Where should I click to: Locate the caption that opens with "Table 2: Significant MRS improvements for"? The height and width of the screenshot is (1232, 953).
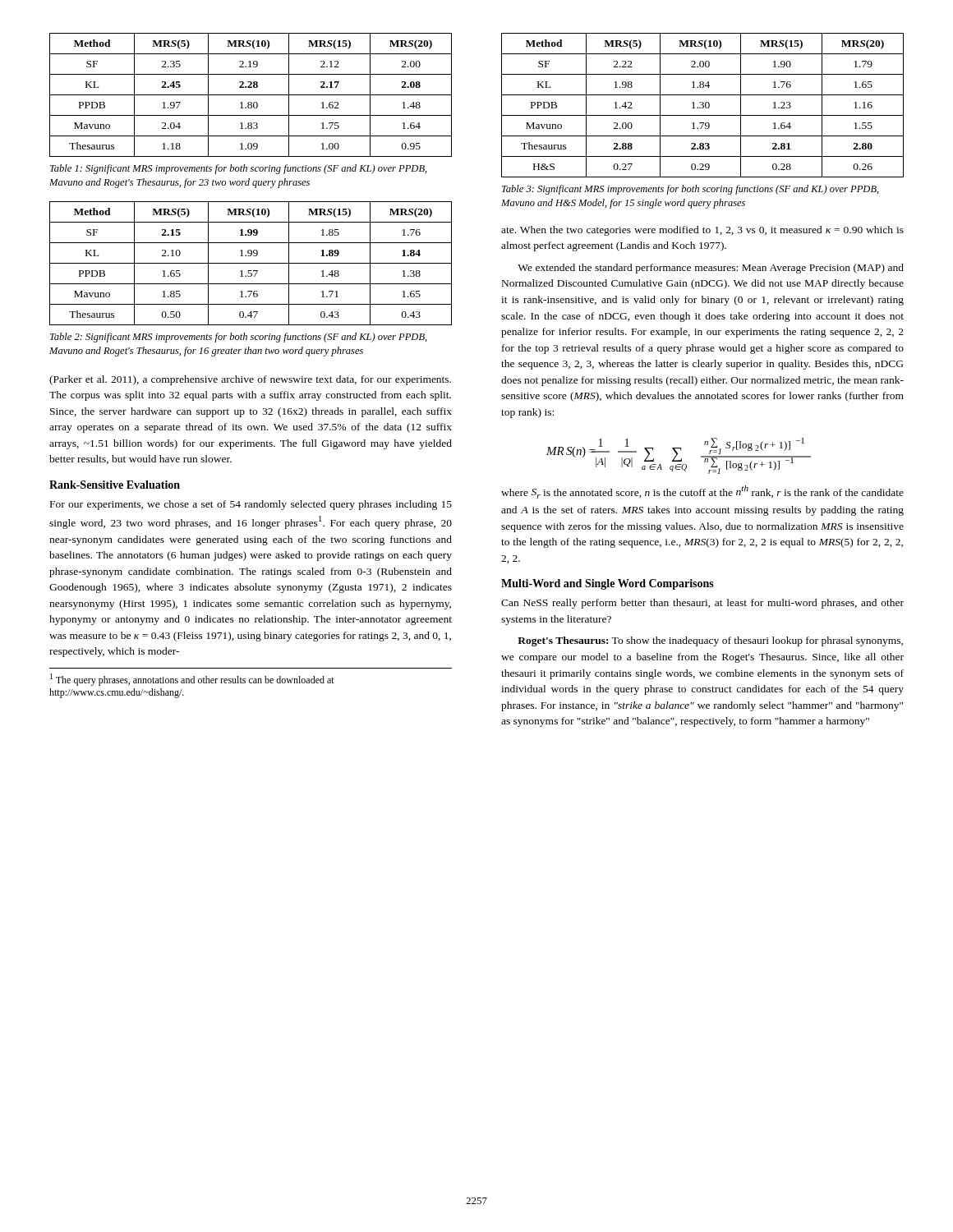[x=238, y=343]
